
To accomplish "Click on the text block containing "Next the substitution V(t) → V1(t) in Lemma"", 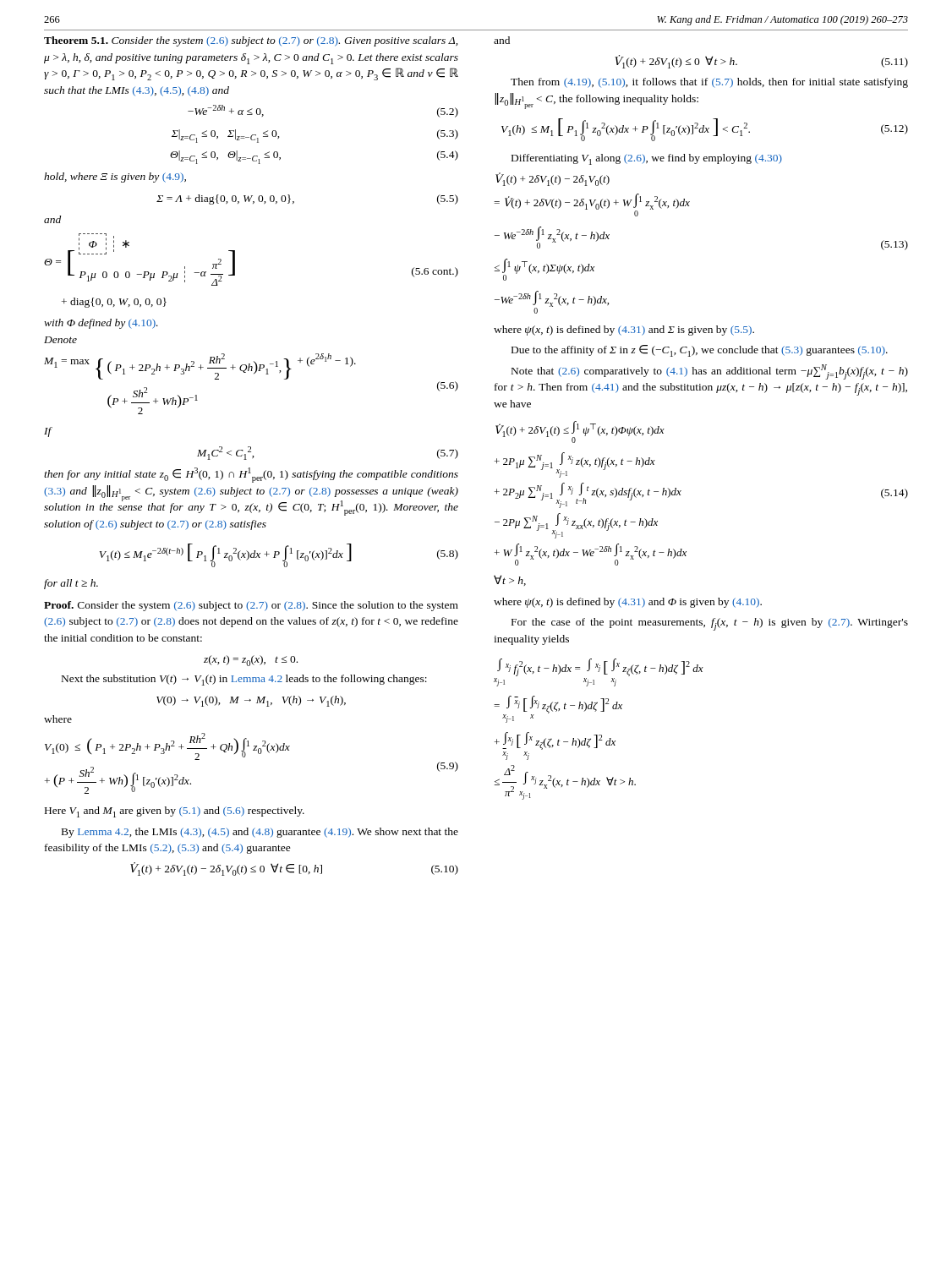I will (251, 679).
